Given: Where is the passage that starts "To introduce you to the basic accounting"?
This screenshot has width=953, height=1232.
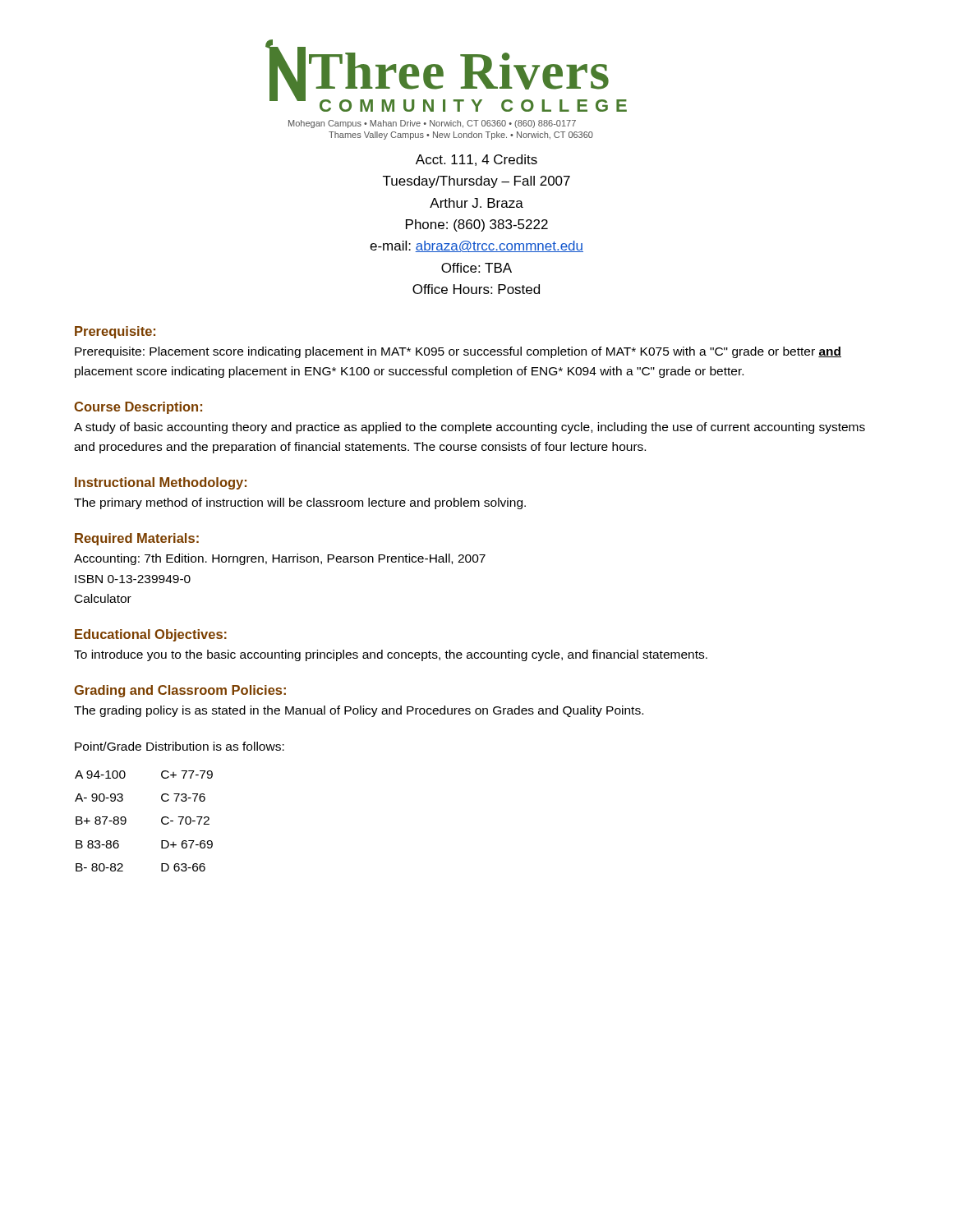Looking at the screenshot, I should [x=391, y=654].
